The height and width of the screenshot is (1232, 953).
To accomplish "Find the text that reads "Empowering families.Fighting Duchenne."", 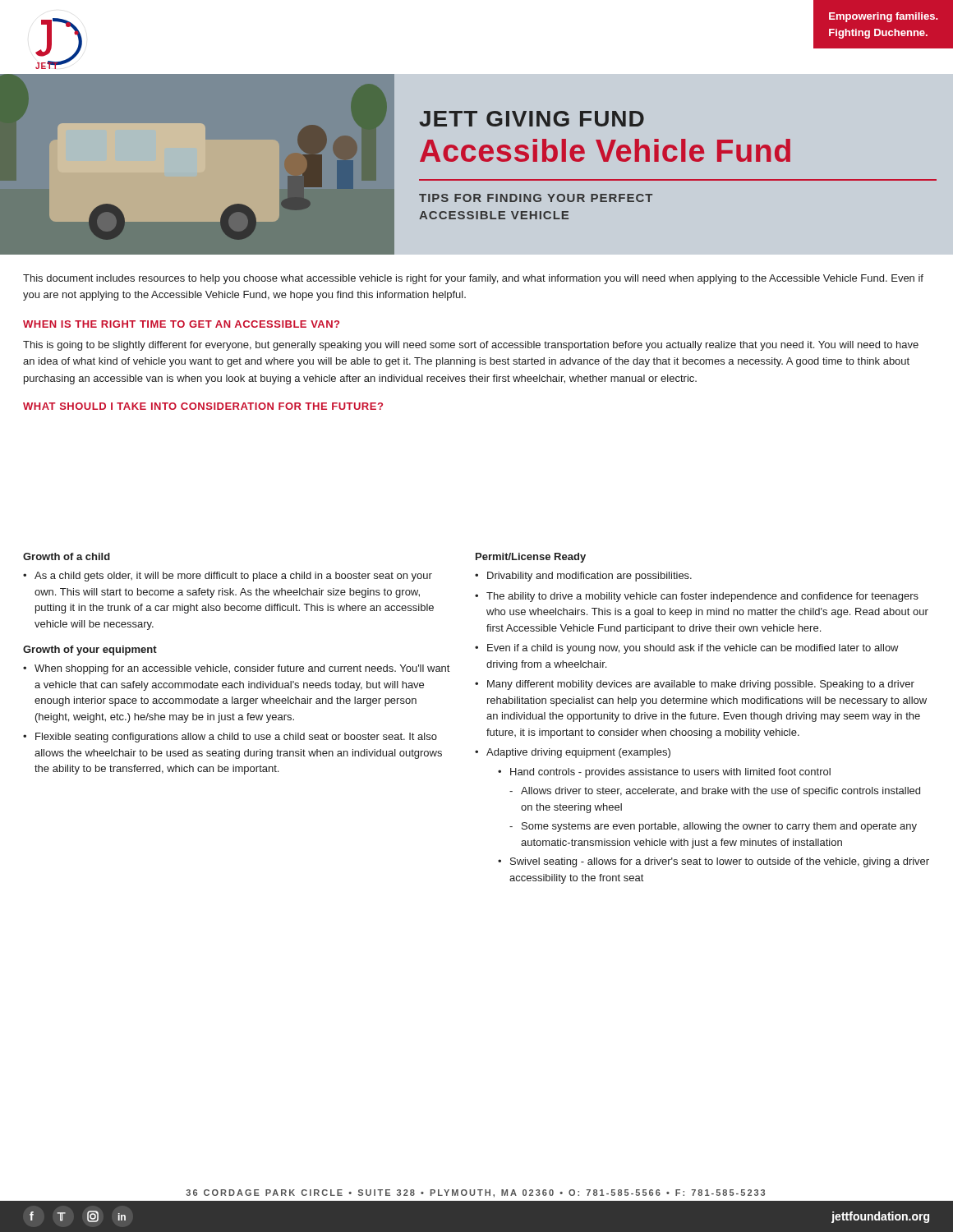I will (x=883, y=24).
